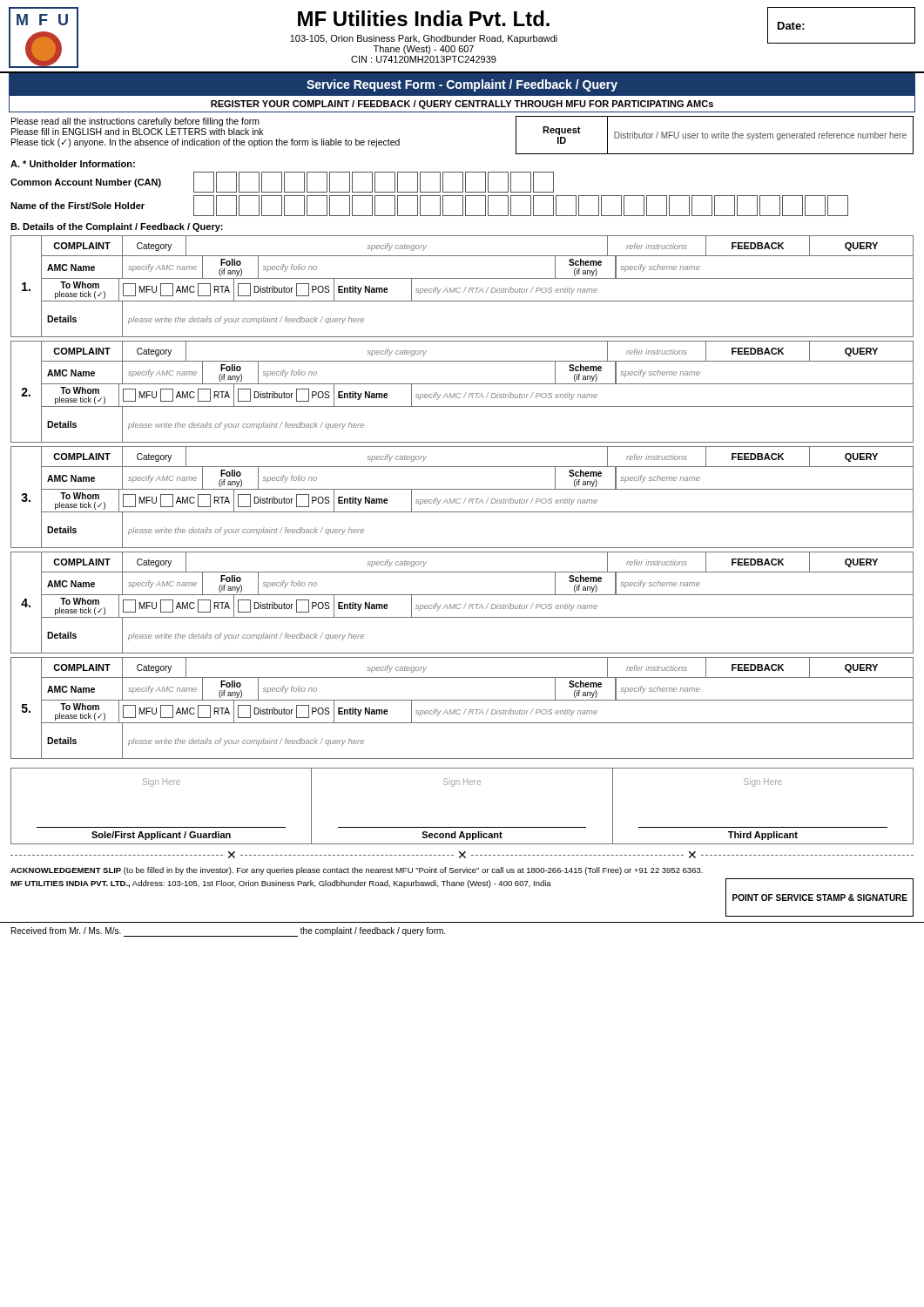Where does it say "A. * Unitholder Information:"?

73,164
